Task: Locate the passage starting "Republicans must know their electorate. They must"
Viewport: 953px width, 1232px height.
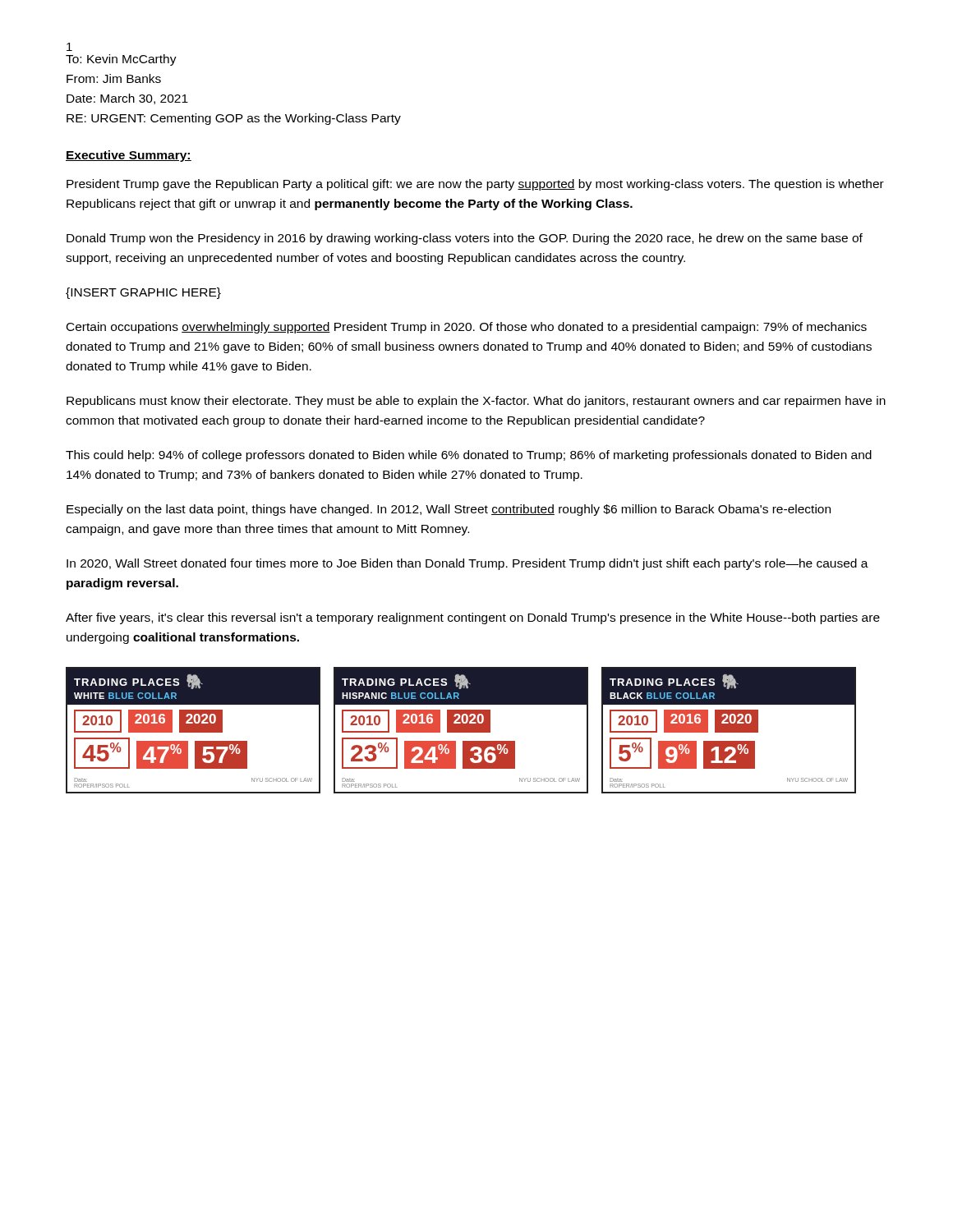Action: (476, 410)
